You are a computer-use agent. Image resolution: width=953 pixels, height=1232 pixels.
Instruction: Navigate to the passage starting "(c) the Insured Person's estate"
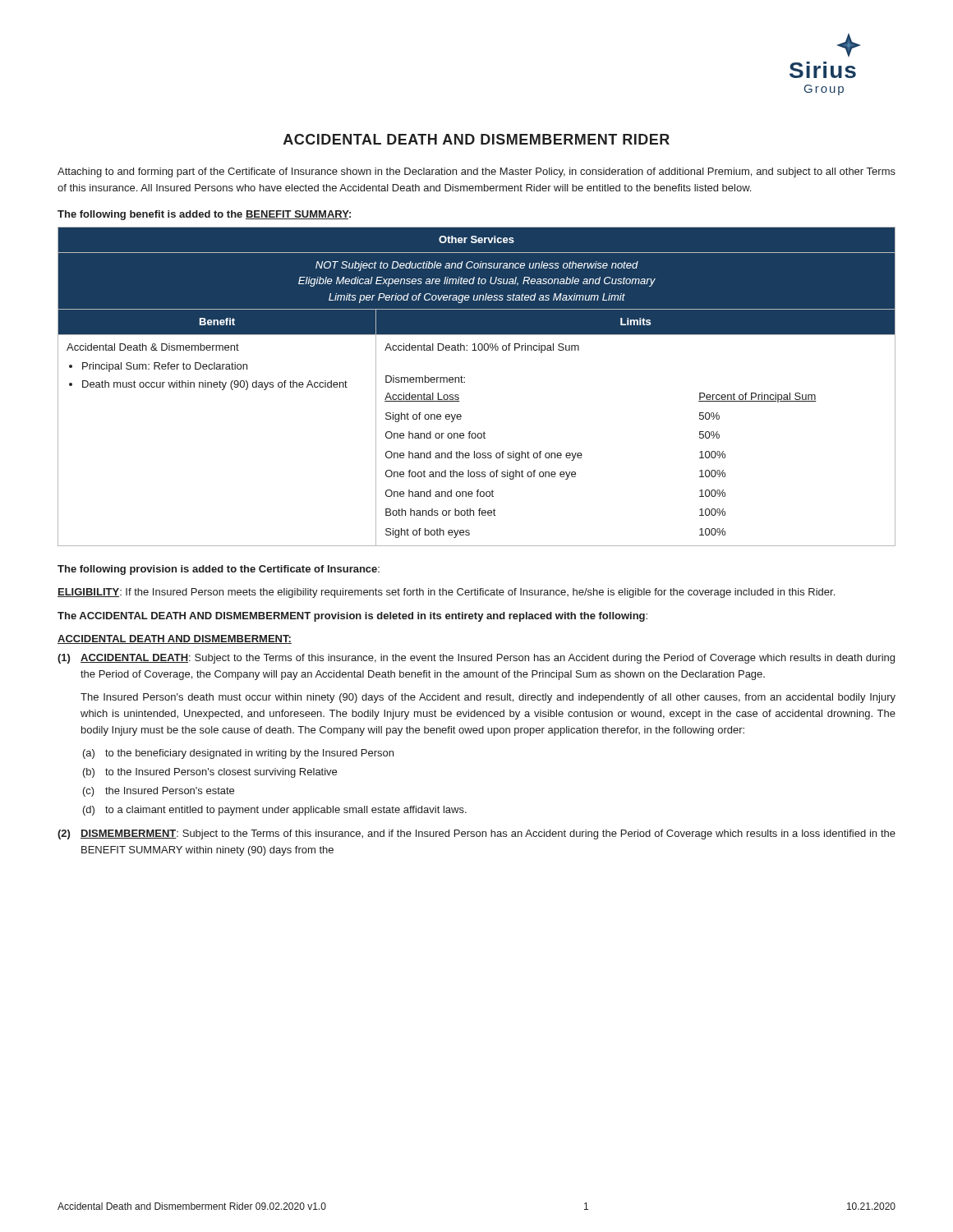(159, 792)
